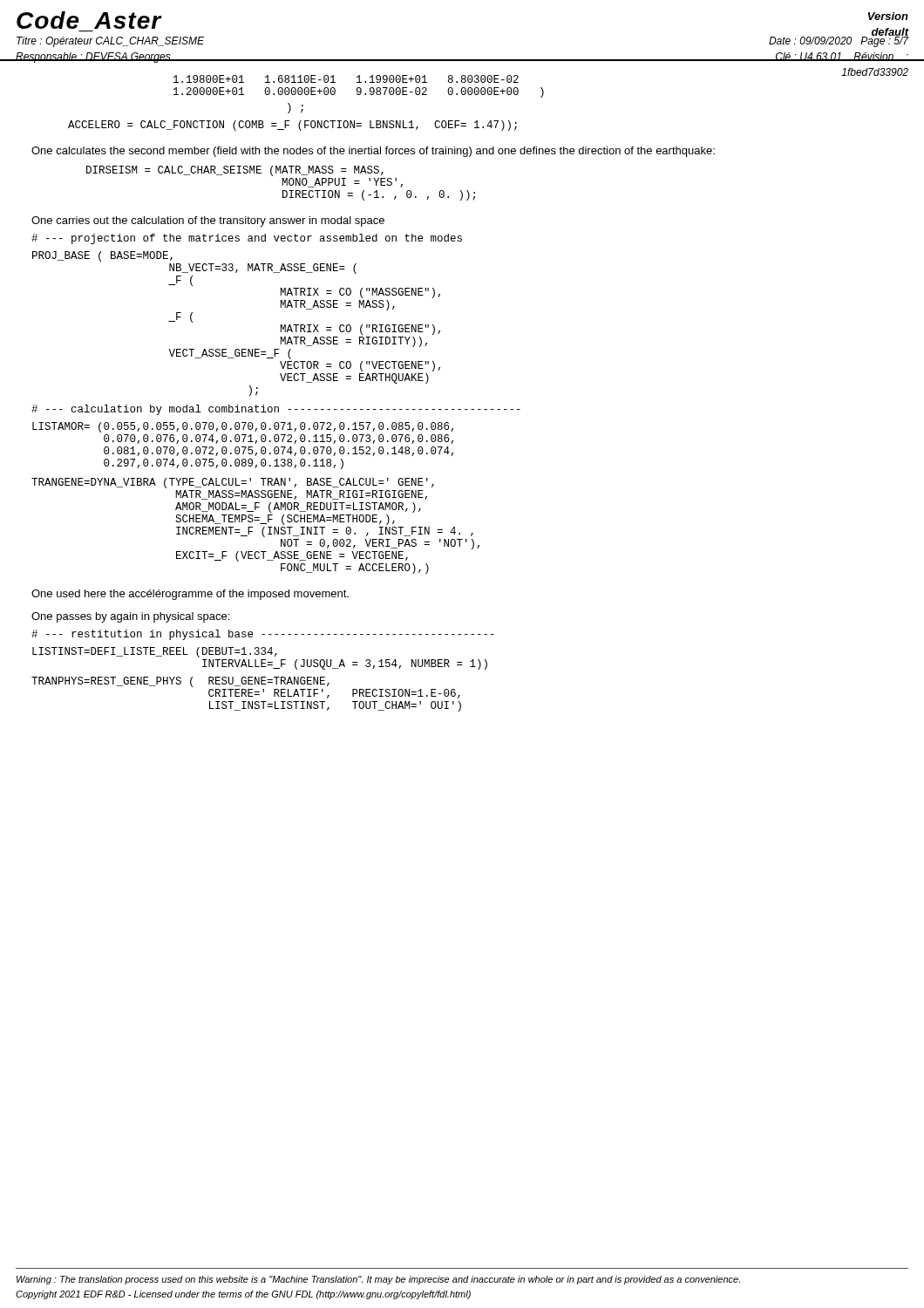Select the text block that reads "ACCELERO = CALC_FONCTION (COMB =_F (FONCTION="
924x1308 pixels.
coord(488,126)
